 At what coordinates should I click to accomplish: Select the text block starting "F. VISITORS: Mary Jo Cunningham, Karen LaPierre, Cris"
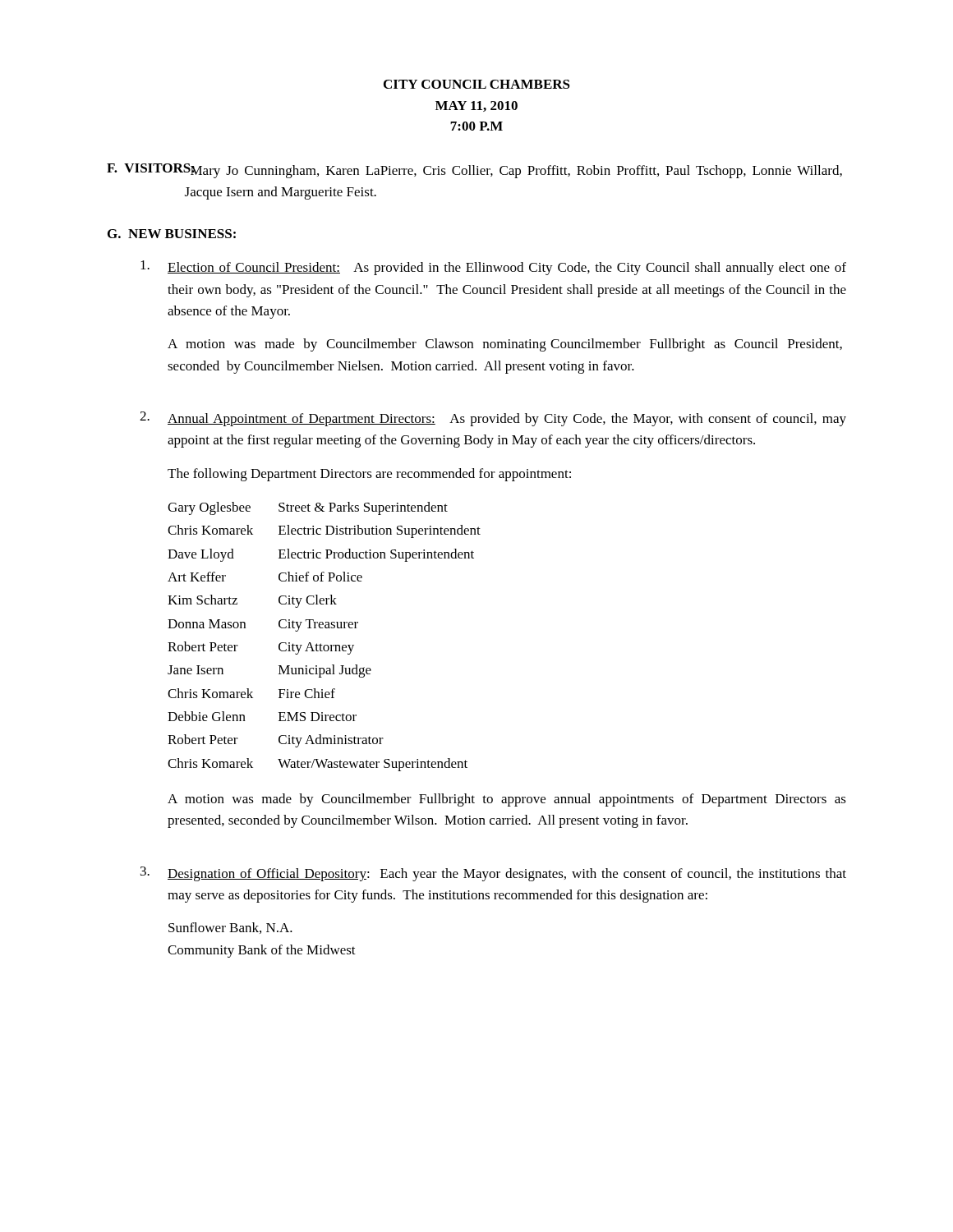(476, 181)
